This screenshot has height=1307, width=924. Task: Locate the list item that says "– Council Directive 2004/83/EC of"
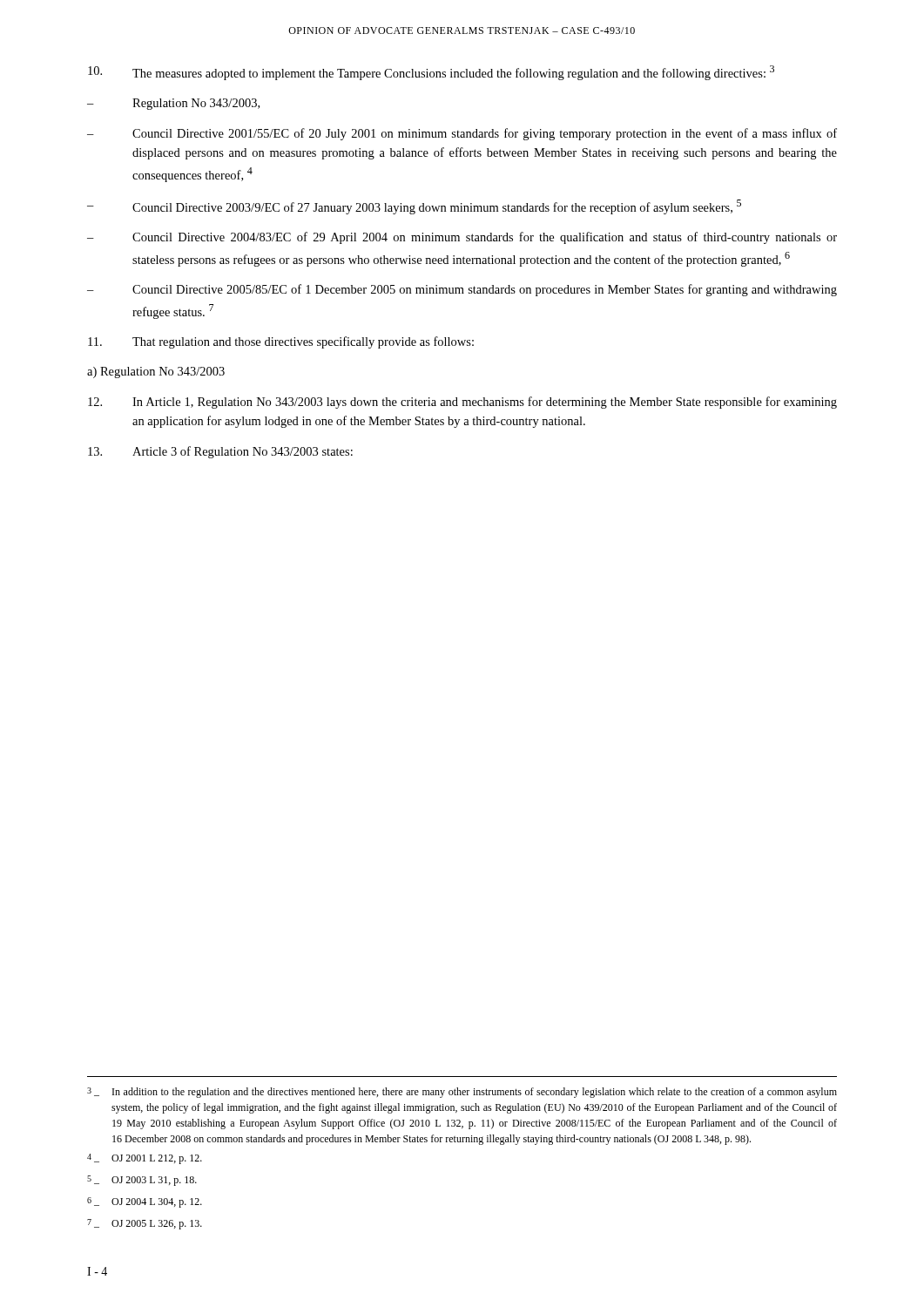click(x=462, y=248)
